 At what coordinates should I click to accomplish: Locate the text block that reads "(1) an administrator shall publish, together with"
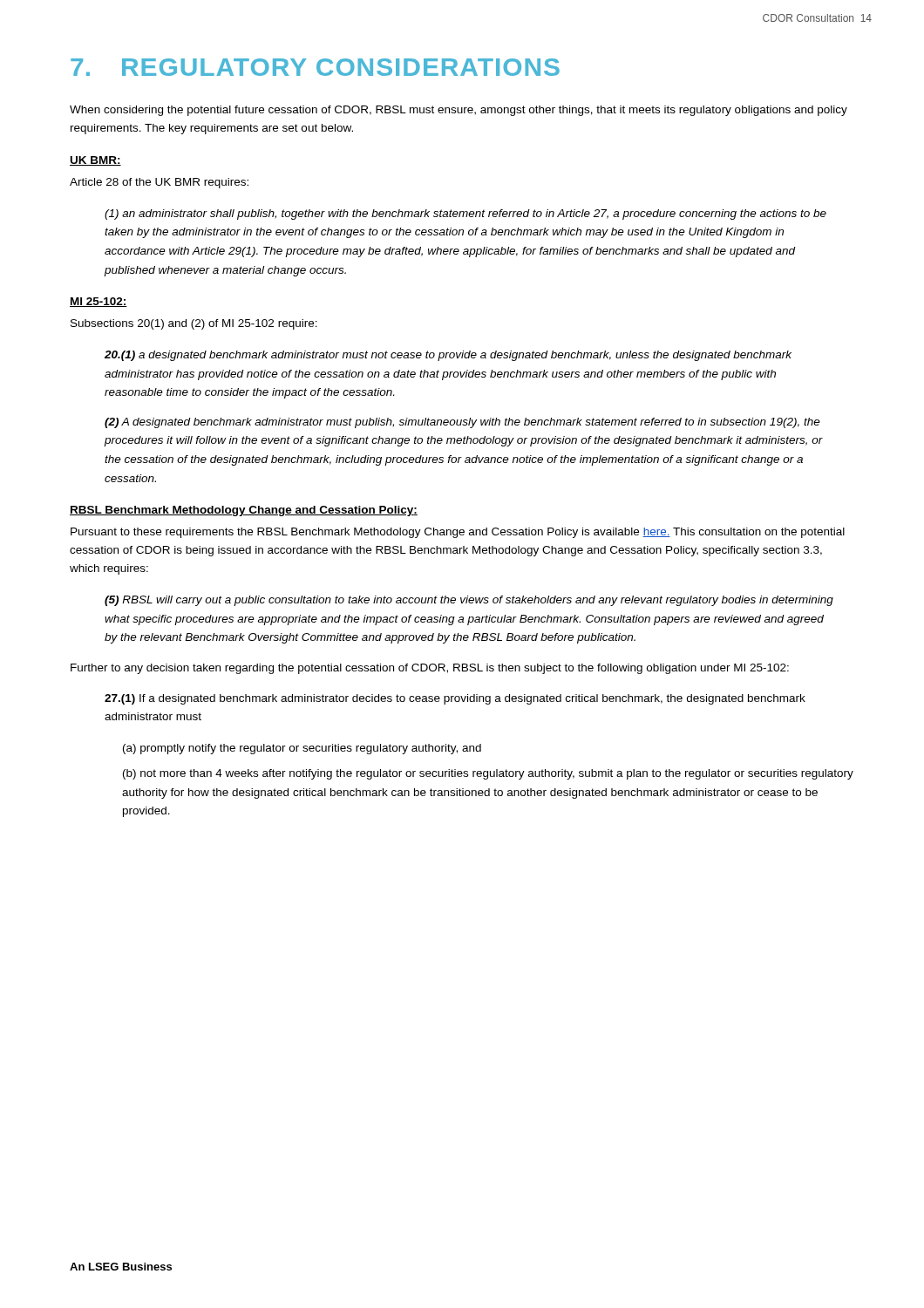(465, 241)
